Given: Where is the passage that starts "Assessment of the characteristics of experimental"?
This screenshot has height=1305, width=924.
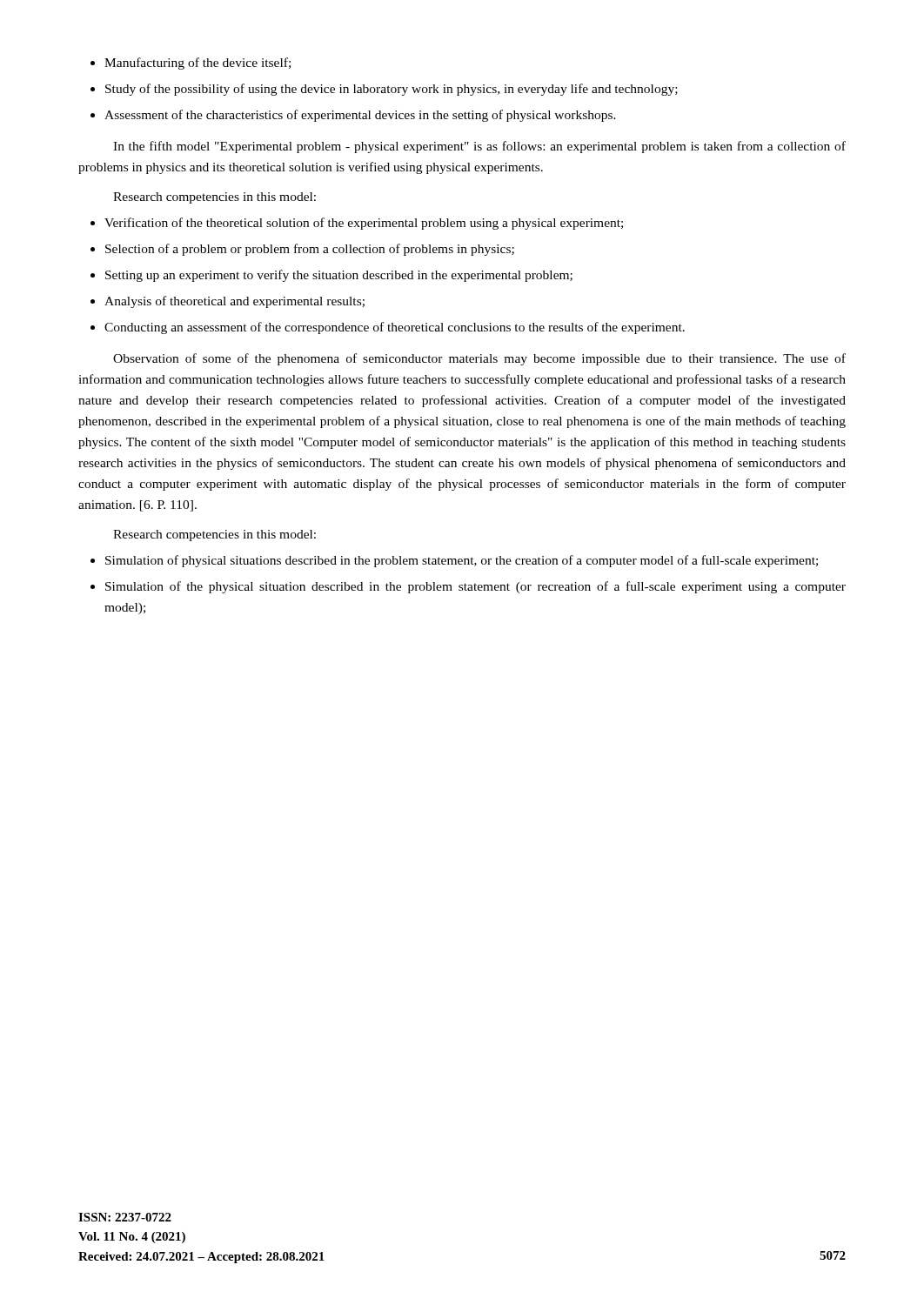Looking at the screenshot, I should [475, 115].
